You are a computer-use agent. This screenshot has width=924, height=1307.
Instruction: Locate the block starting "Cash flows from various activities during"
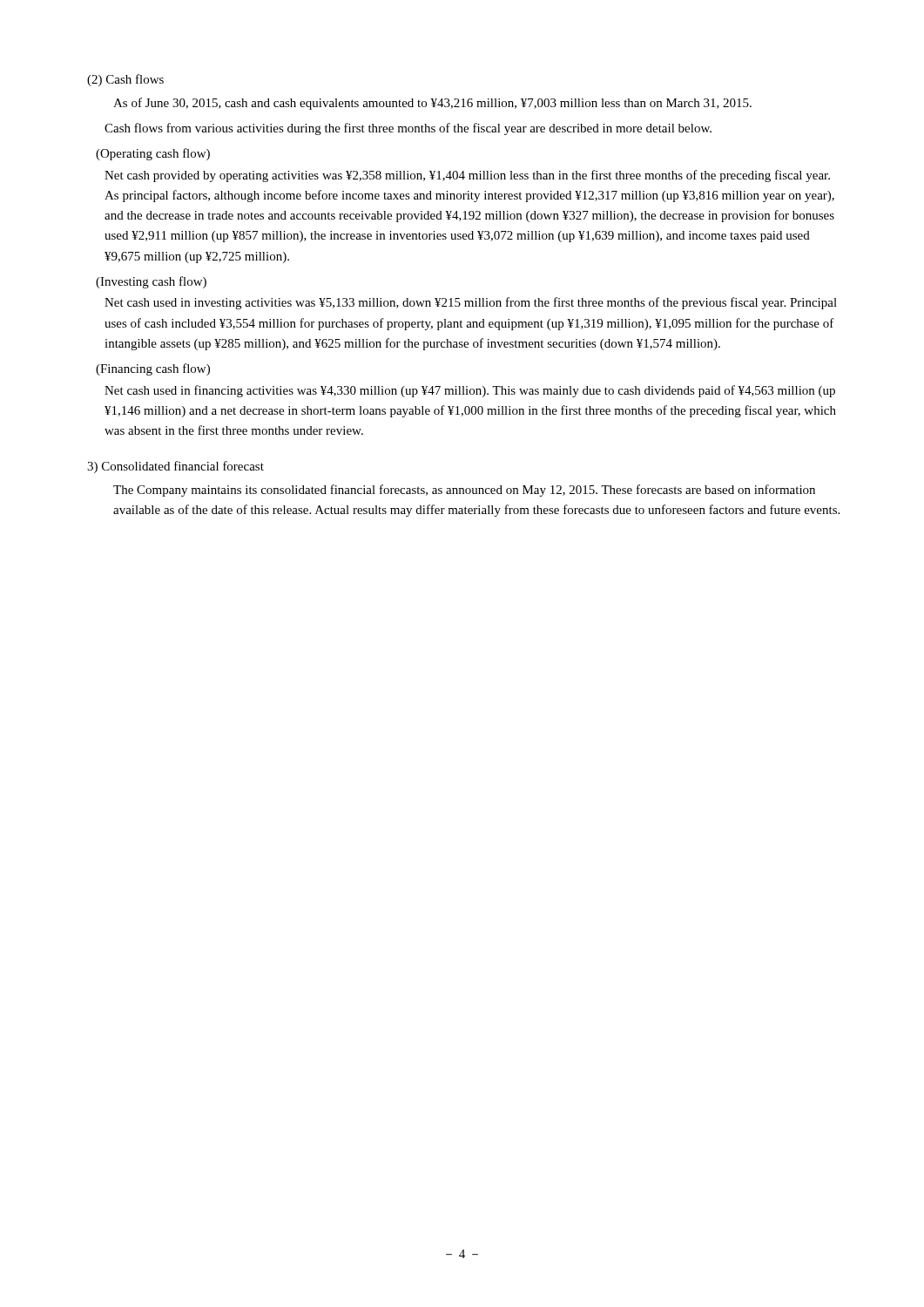point(408,128)
